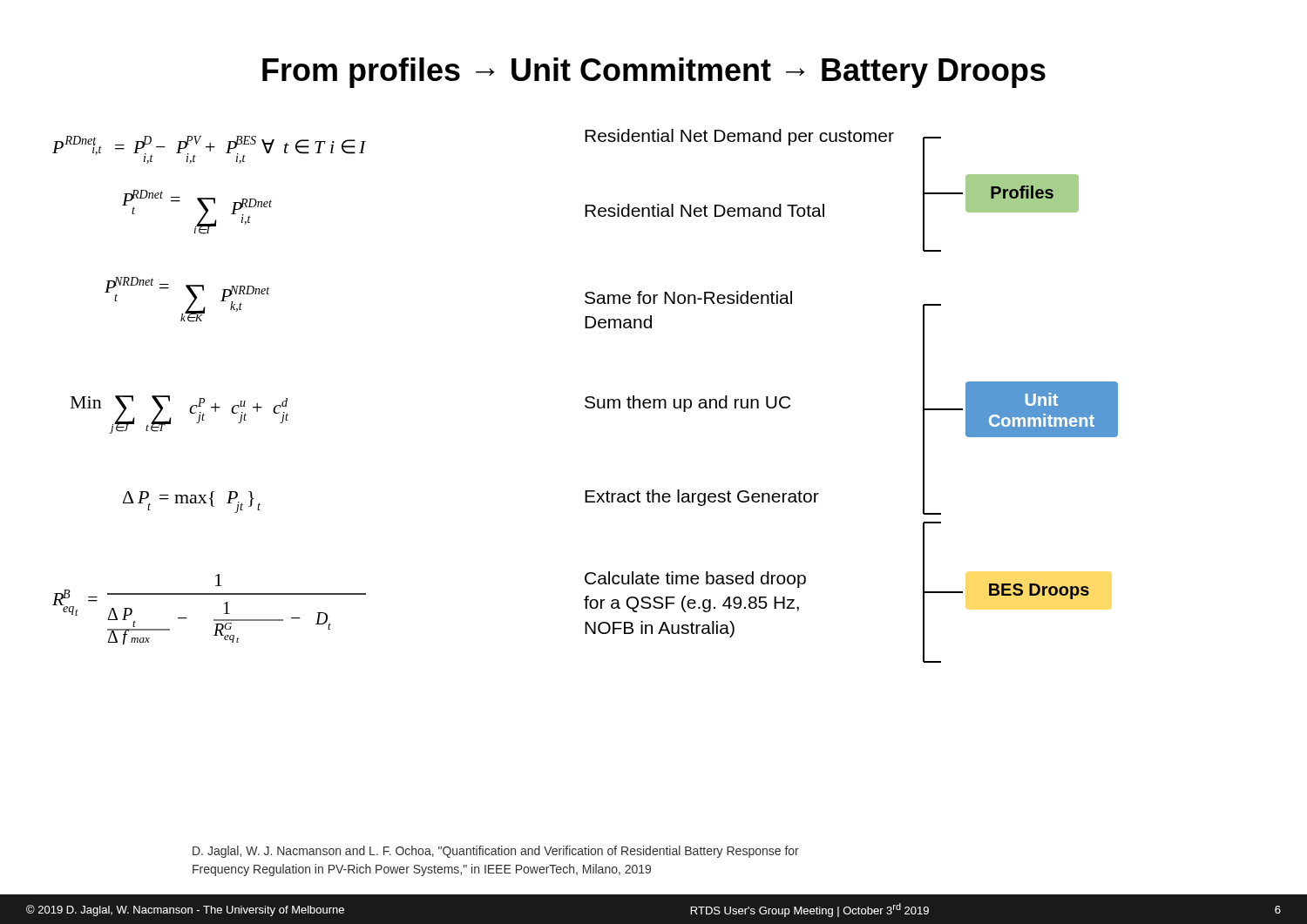
Task: Where is the passage that starts "Calculate time based droopfor"?
Action: click(695, 602)
